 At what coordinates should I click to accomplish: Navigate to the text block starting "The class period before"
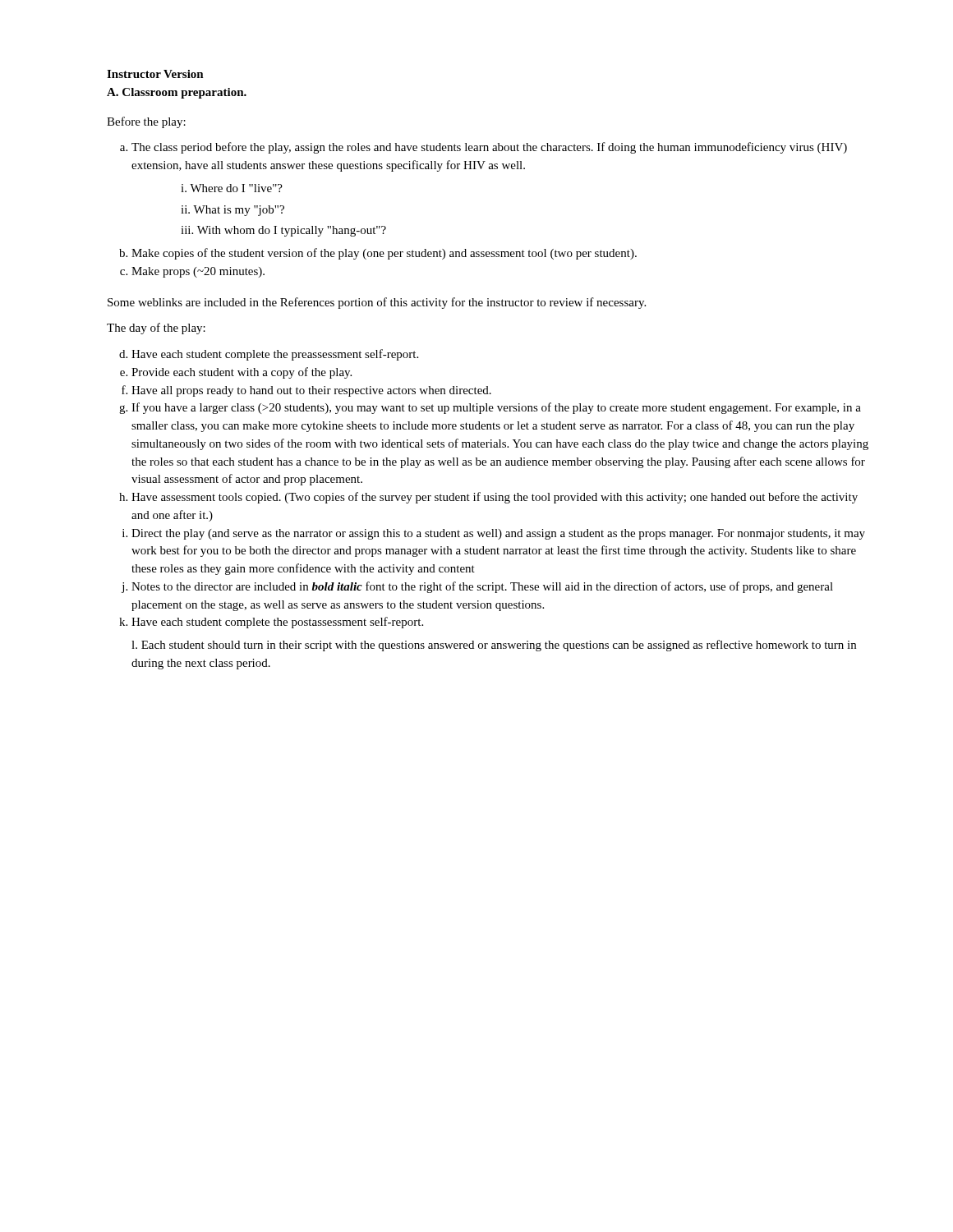click(489, 148)
